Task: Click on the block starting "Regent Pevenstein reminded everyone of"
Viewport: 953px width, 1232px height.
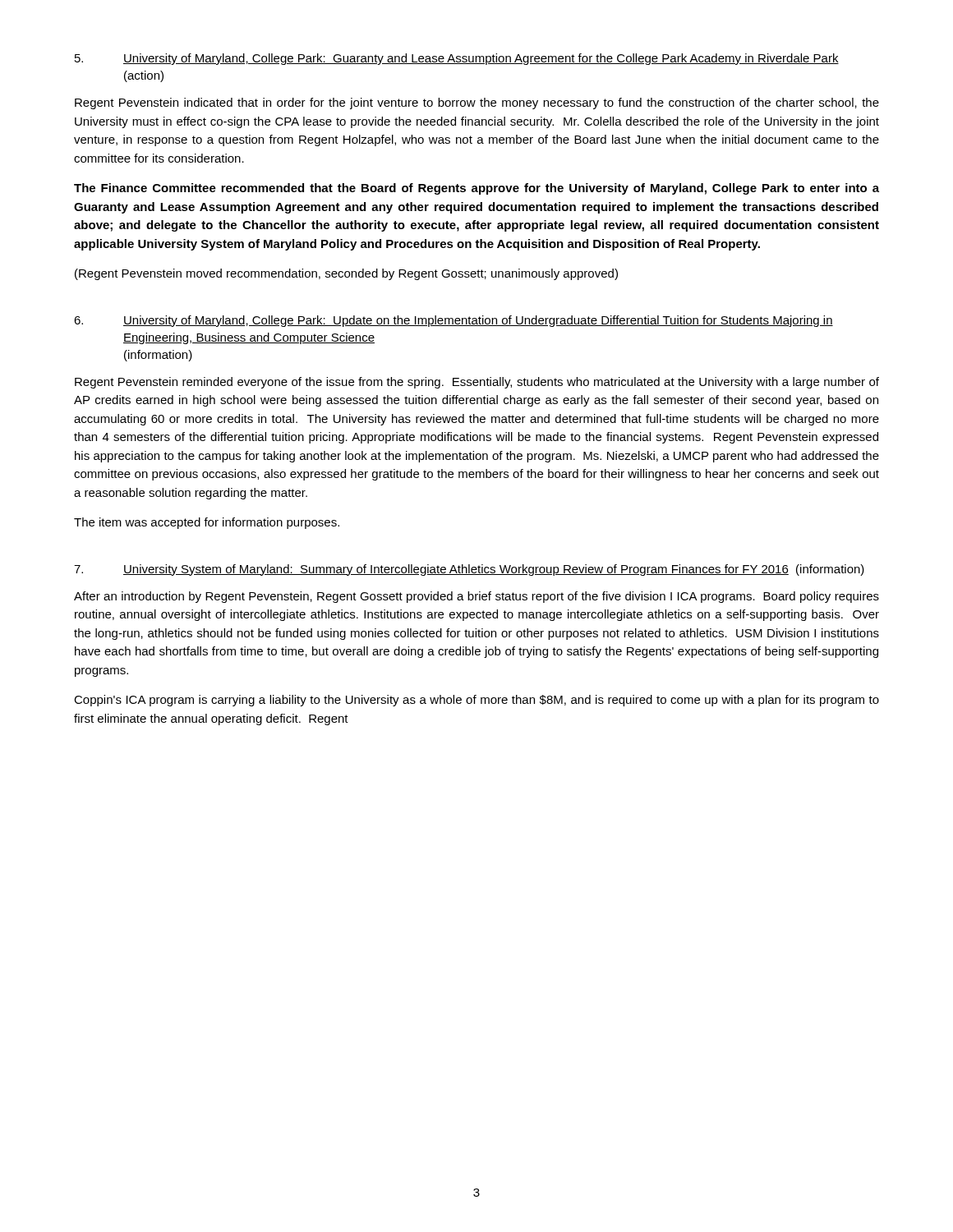Action: 476,437
